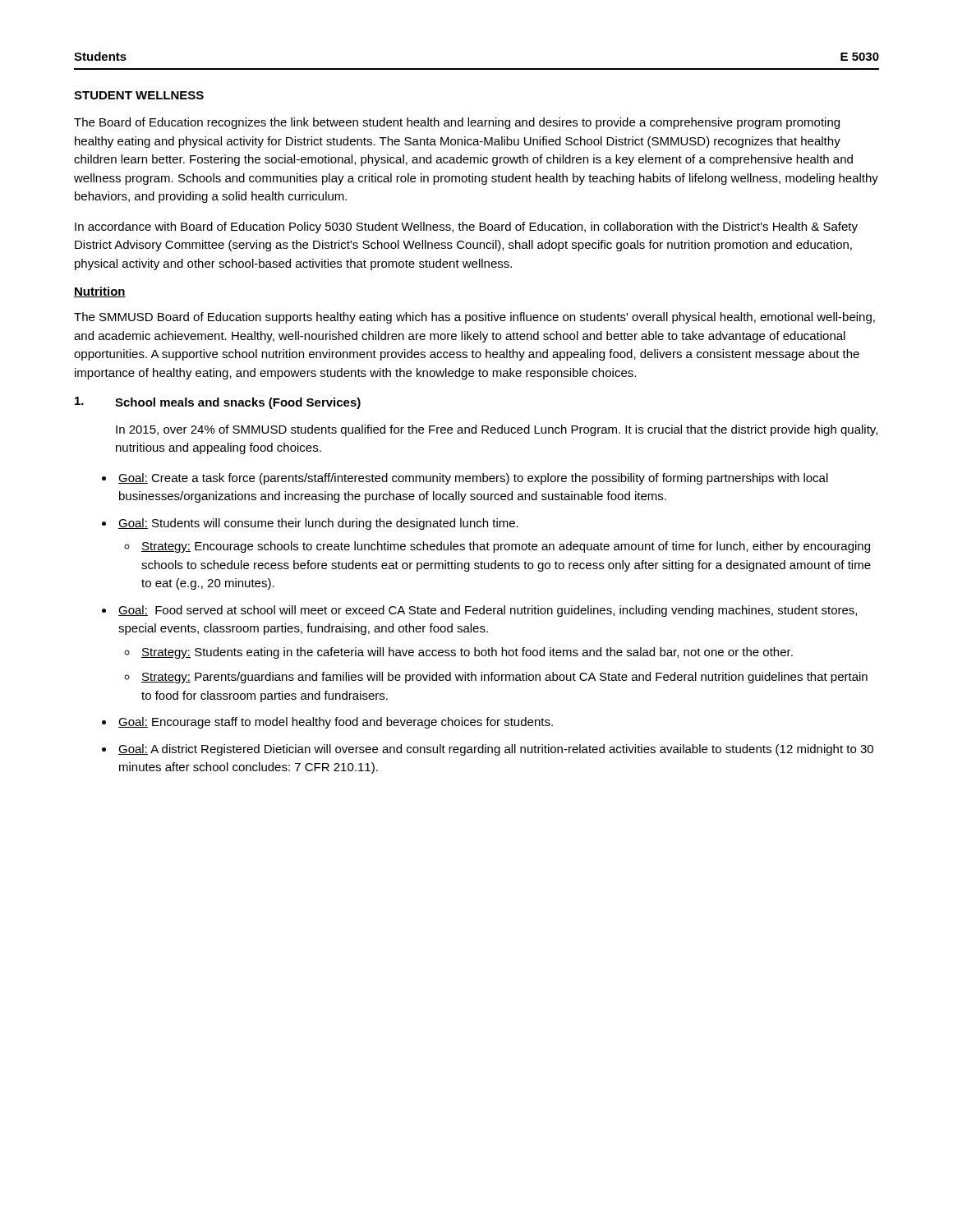
Task: Find the block on this page that starts "Goal: Encourage staff to model"
Action: 336,722
